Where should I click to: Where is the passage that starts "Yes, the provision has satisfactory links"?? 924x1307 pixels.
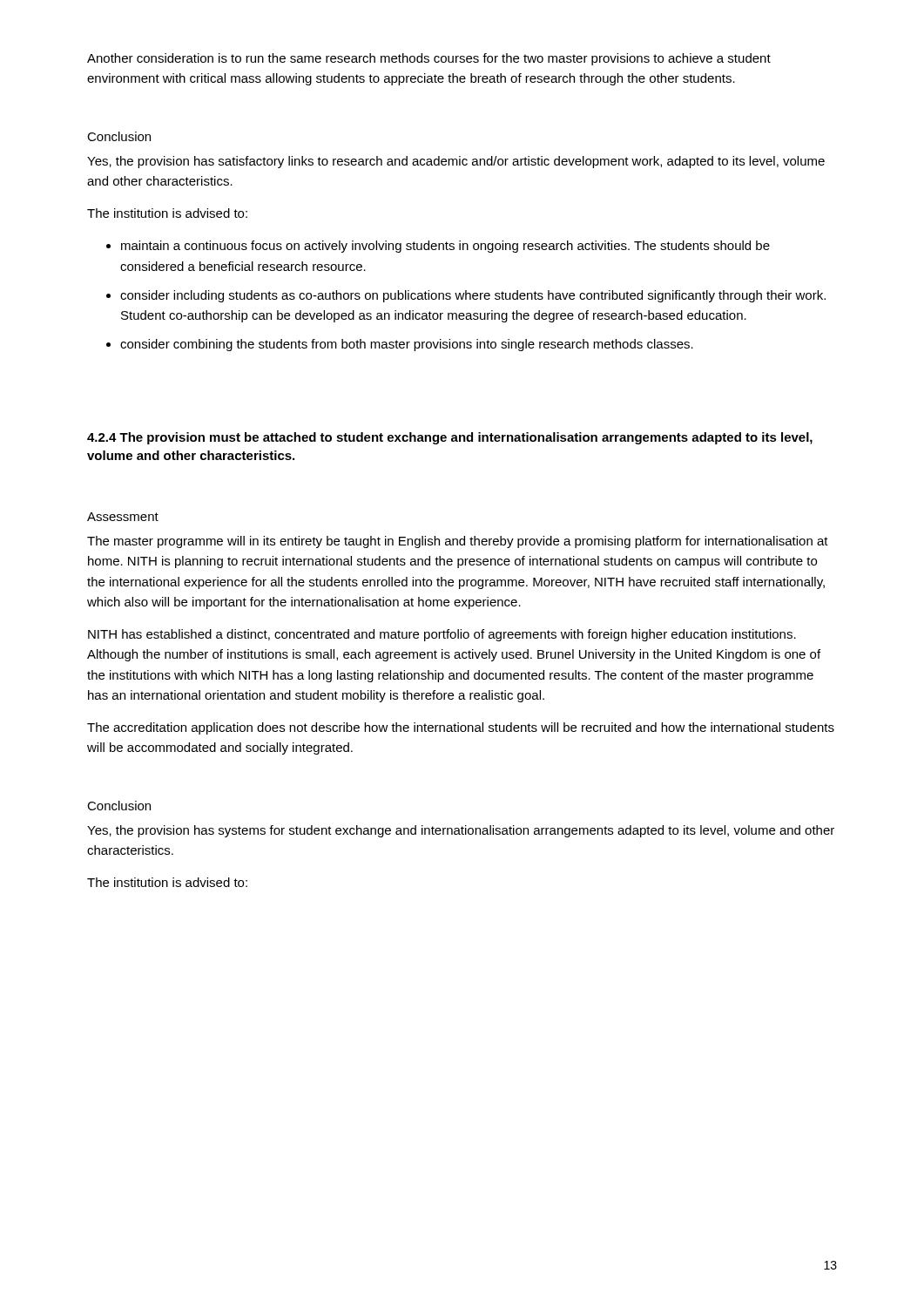point(456,170)
